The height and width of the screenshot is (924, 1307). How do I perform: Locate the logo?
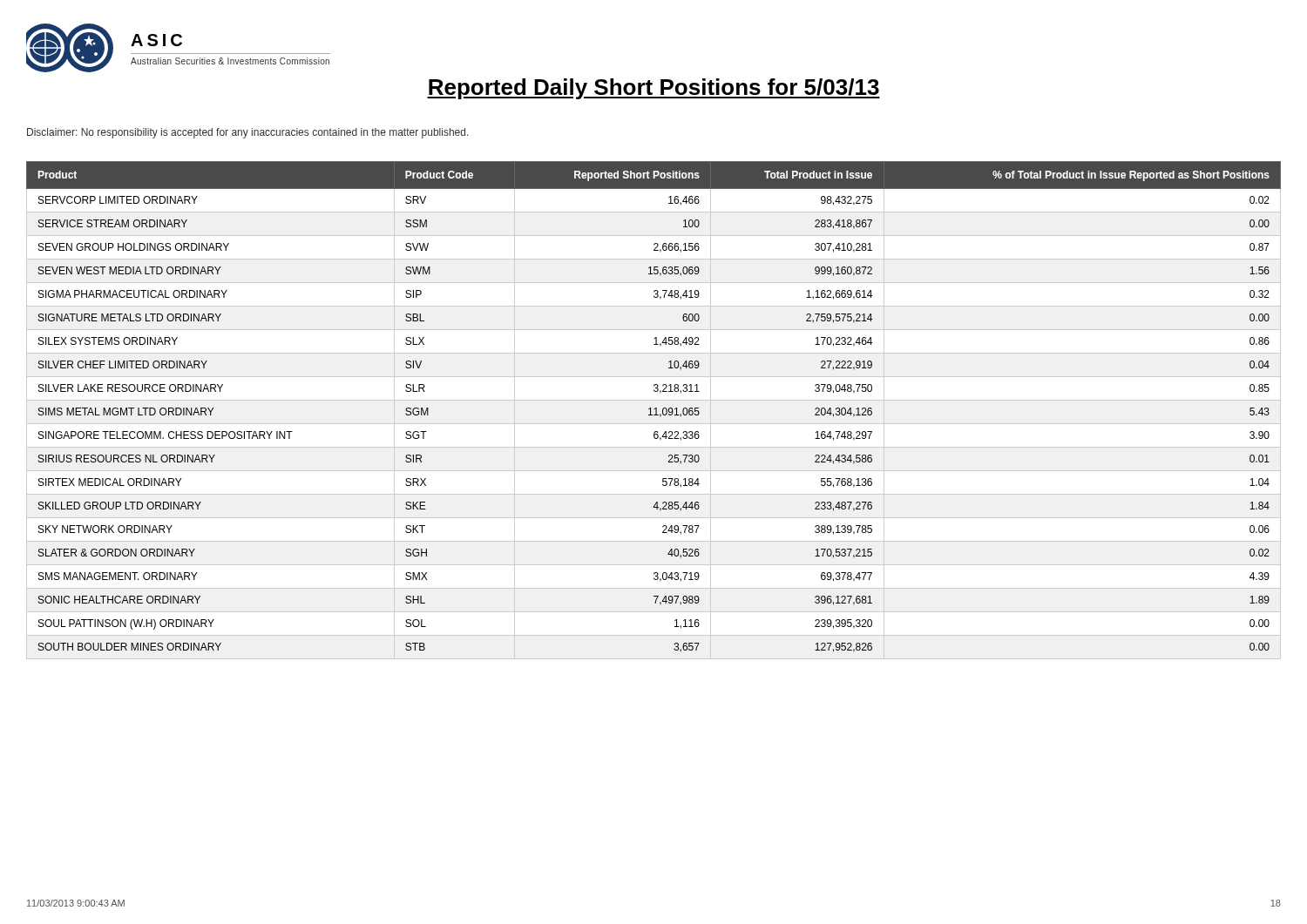178,48
